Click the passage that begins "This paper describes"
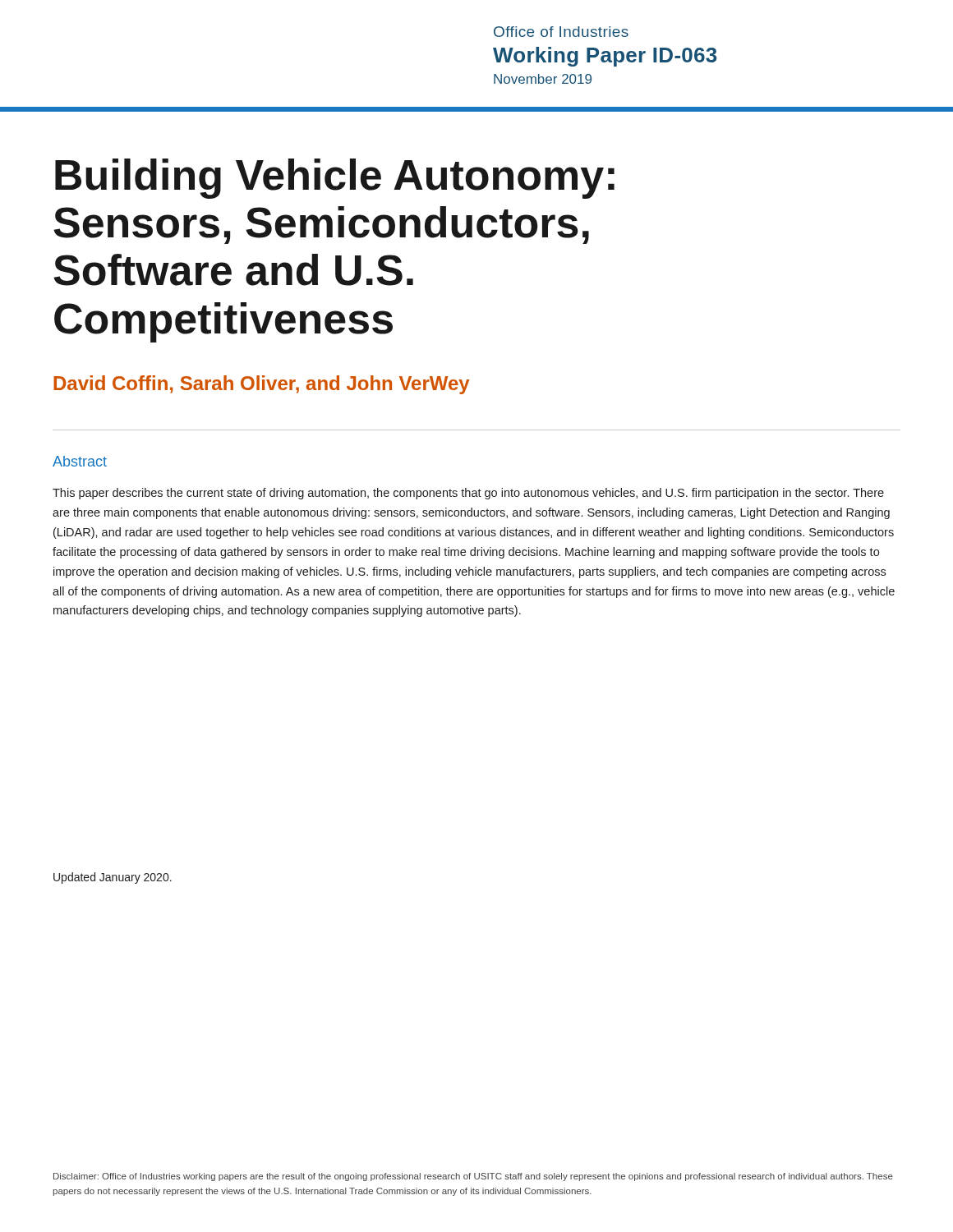The image size is (953, 1232). (474, 552)
